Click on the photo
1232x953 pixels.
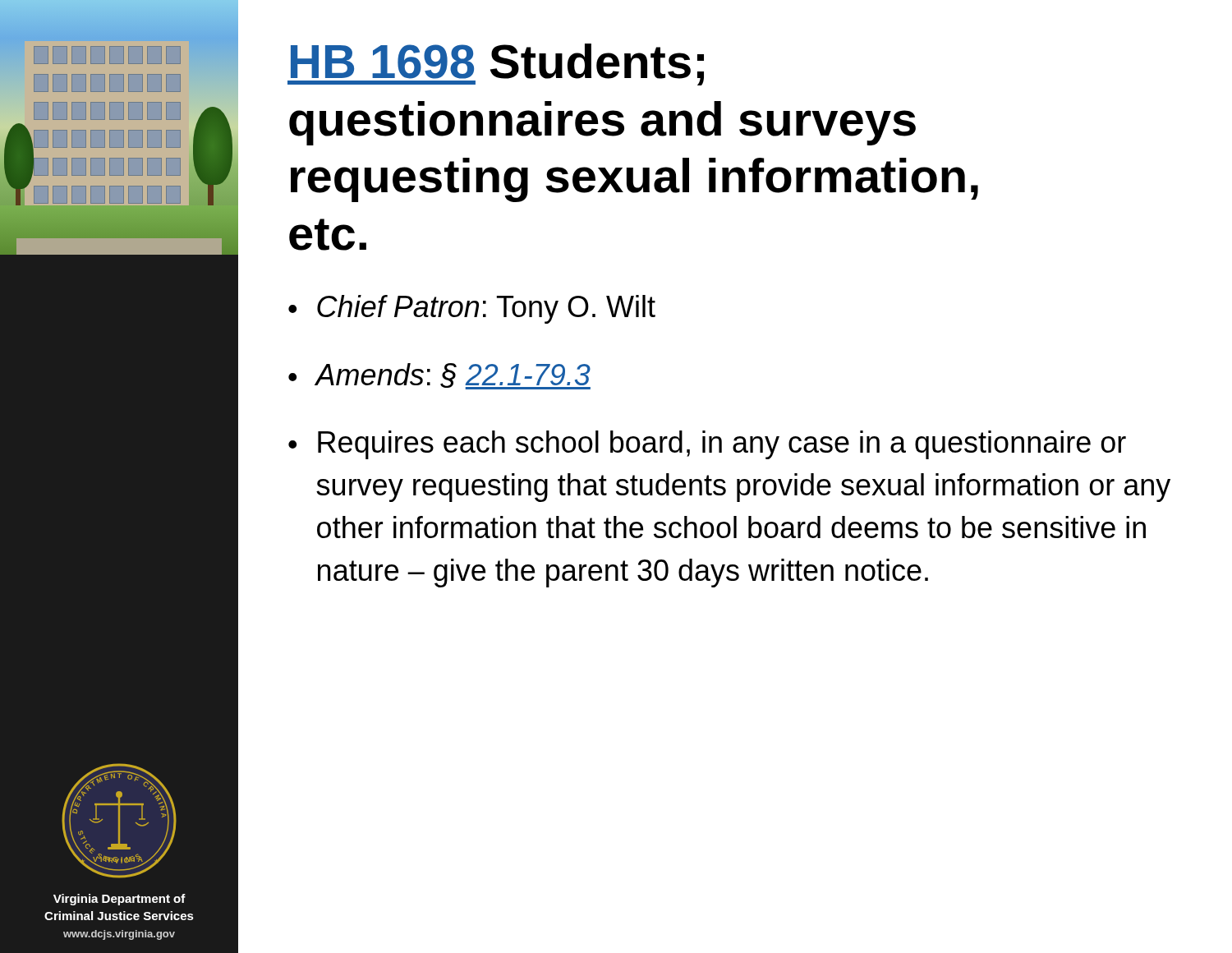point(119,127)
